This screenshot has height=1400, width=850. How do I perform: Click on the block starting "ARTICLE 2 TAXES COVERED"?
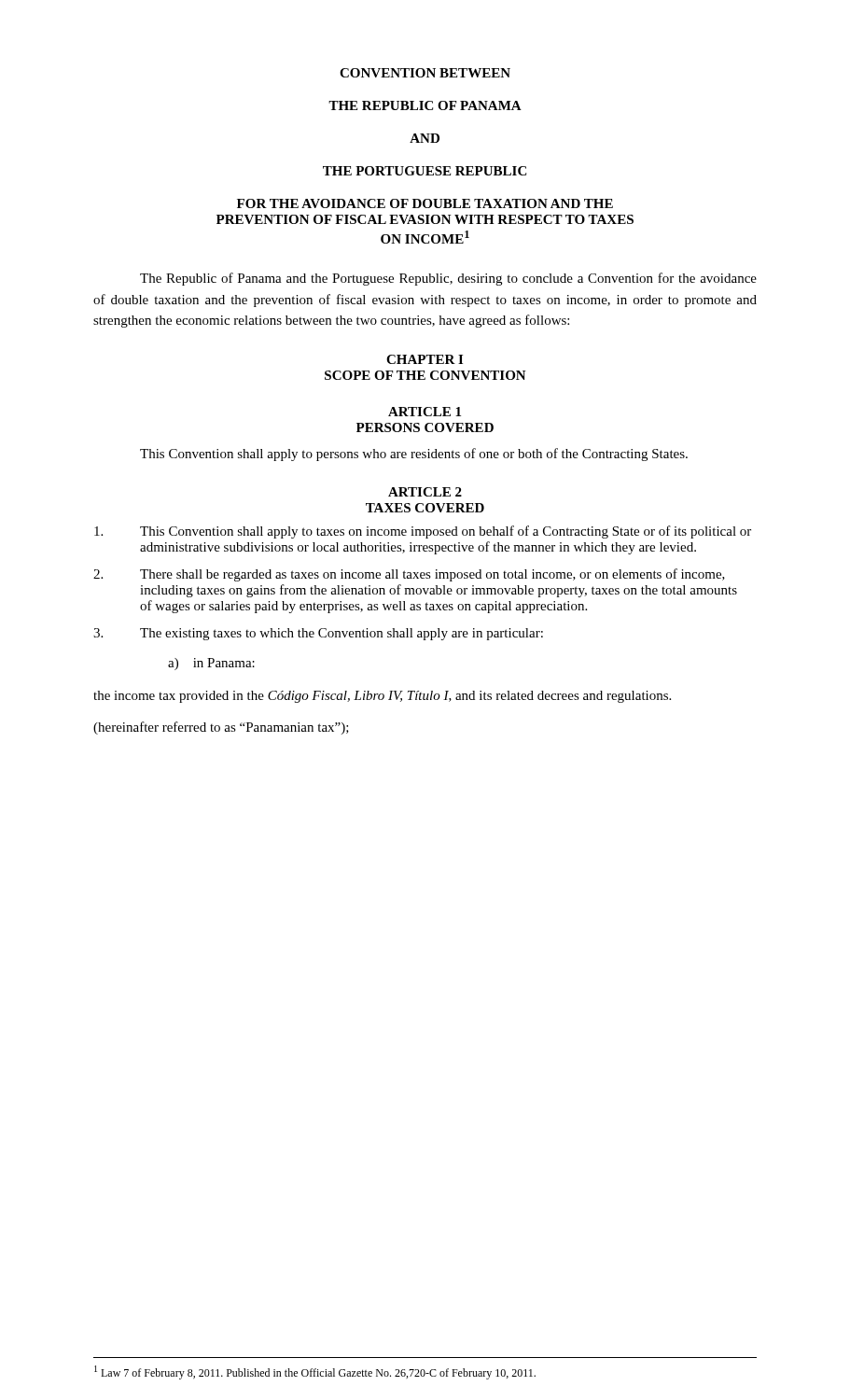pyautogui.click(x=425, y=500)
